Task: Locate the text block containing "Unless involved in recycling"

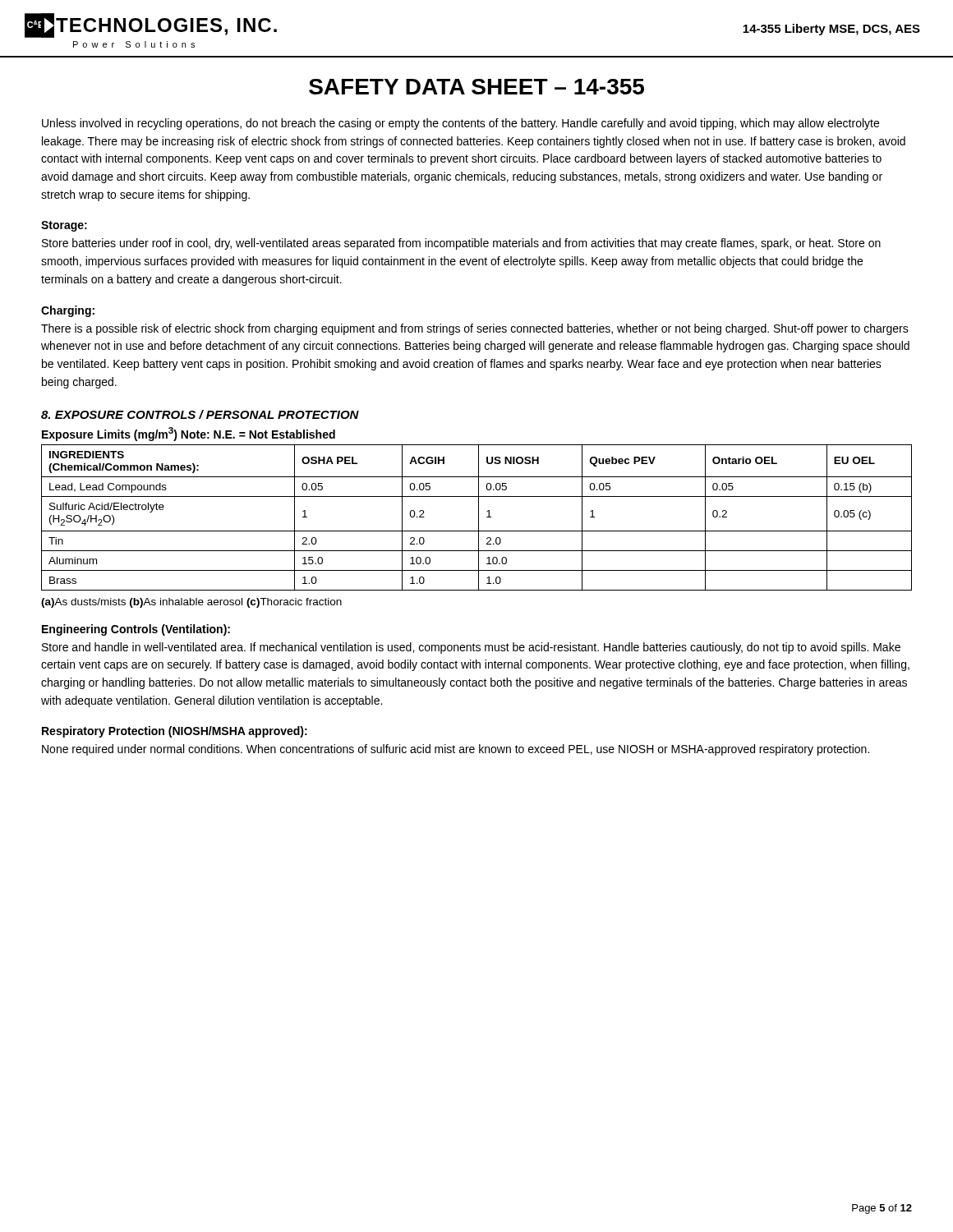Action: click(x=473, y=159)
